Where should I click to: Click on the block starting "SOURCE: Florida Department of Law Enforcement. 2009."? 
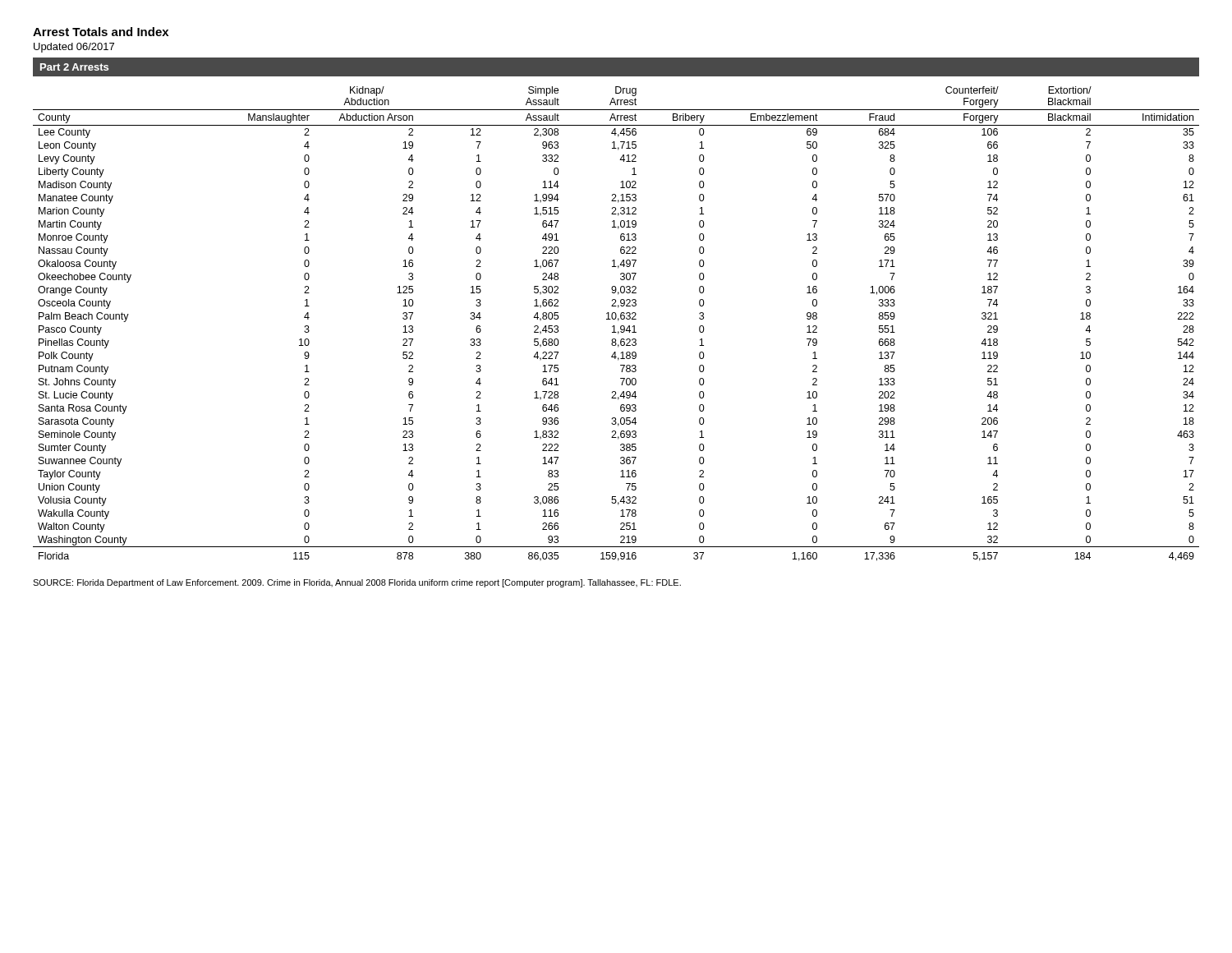click(357, 582)
